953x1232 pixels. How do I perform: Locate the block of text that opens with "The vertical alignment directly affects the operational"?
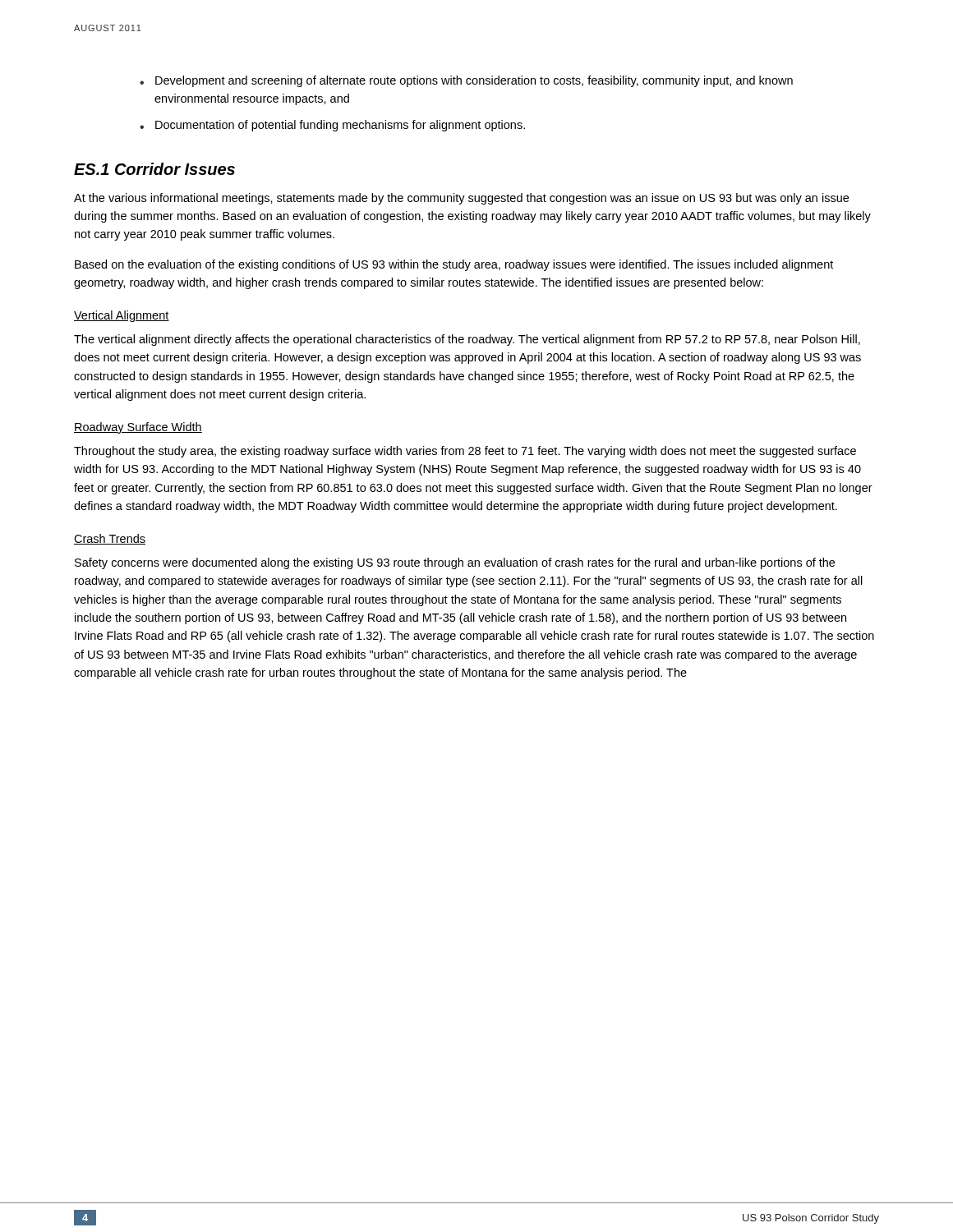(468, 367)
